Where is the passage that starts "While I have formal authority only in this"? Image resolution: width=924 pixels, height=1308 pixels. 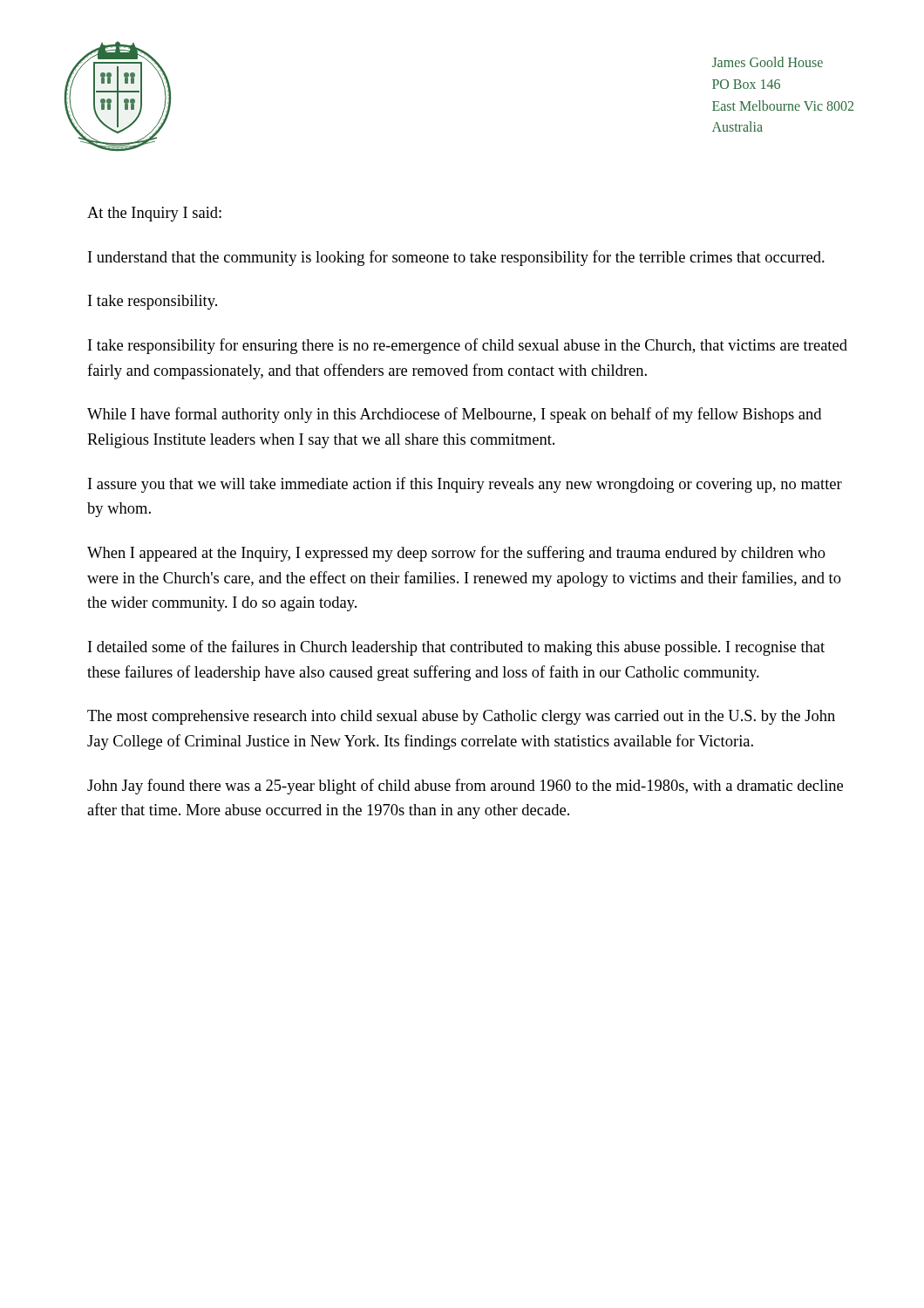point(454,427)
